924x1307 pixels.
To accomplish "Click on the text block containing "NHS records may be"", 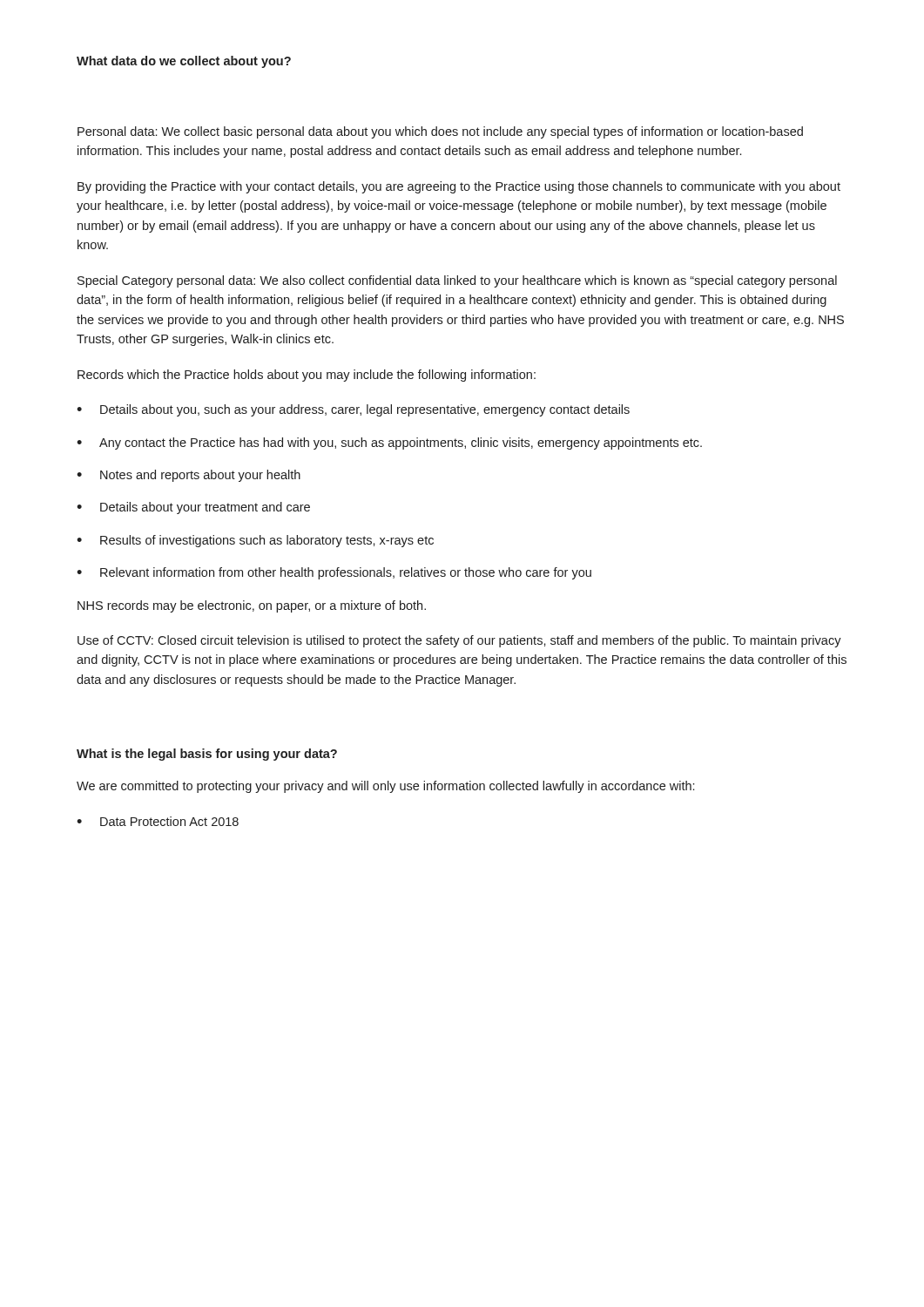I will pyautogui.click(x=252, y=605).
